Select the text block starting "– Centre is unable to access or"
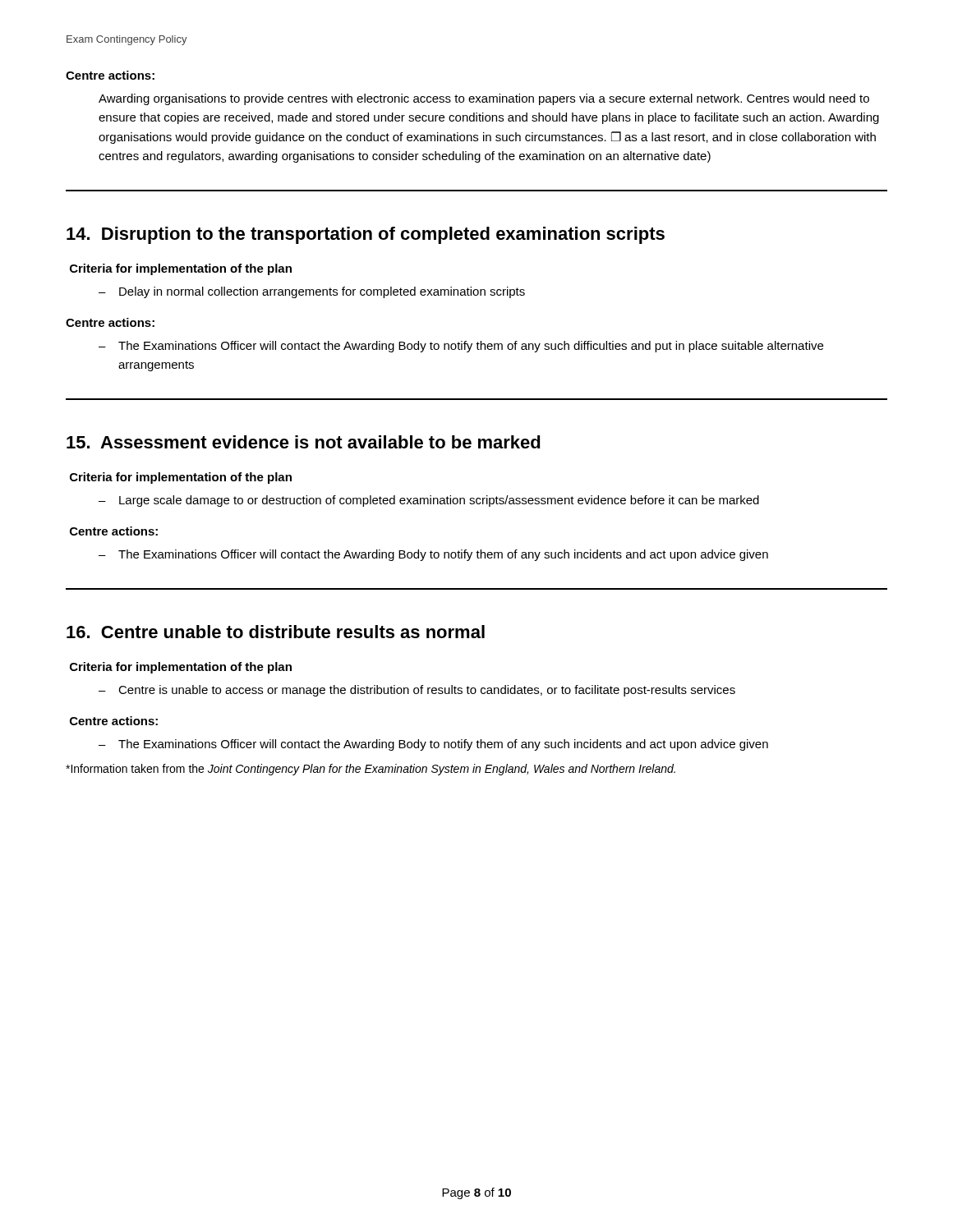 coord(493,690)
